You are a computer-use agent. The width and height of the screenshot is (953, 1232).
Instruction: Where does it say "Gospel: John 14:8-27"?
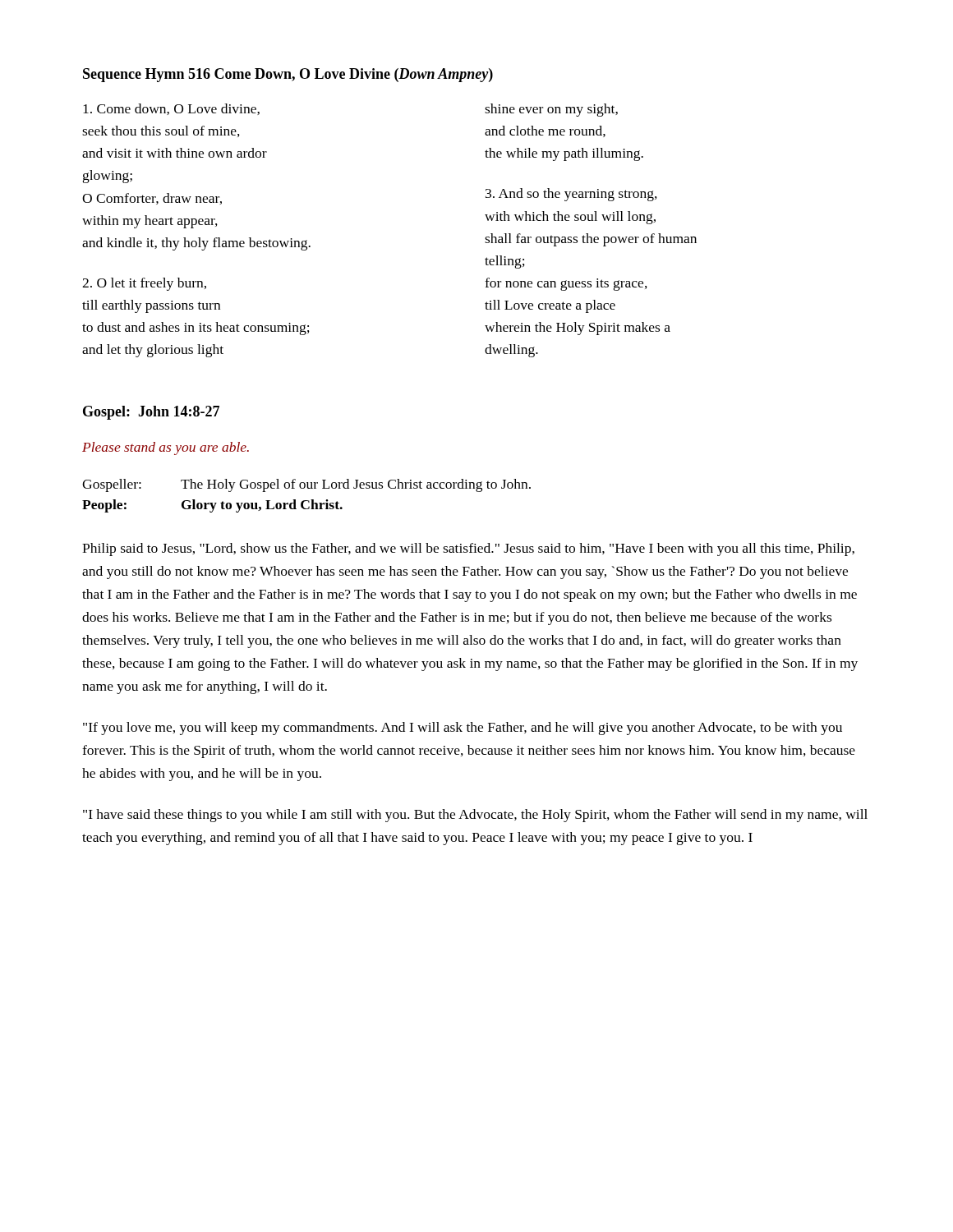pyautogui.click(x=151, y=412)
